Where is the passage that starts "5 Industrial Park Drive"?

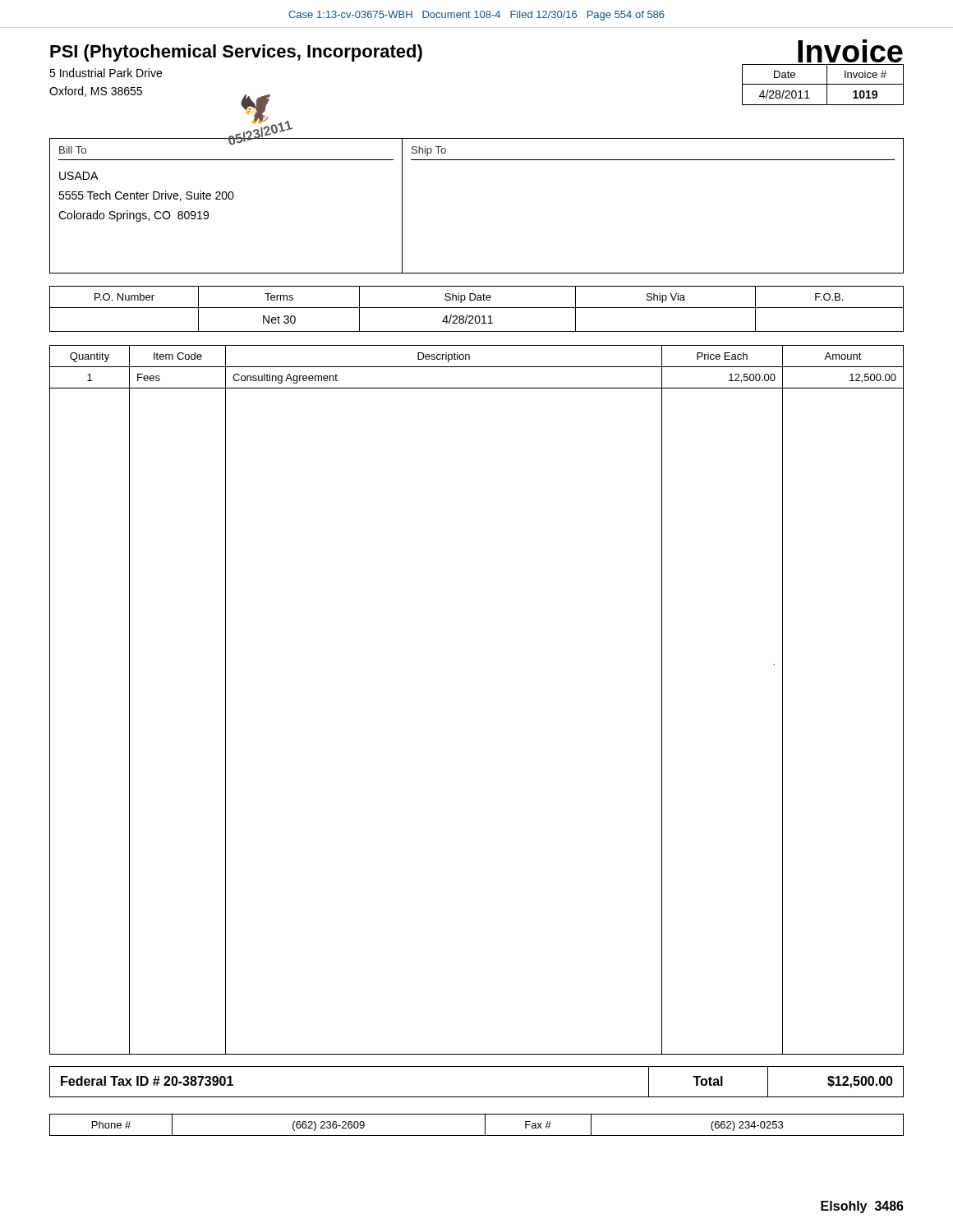(106, 82)
